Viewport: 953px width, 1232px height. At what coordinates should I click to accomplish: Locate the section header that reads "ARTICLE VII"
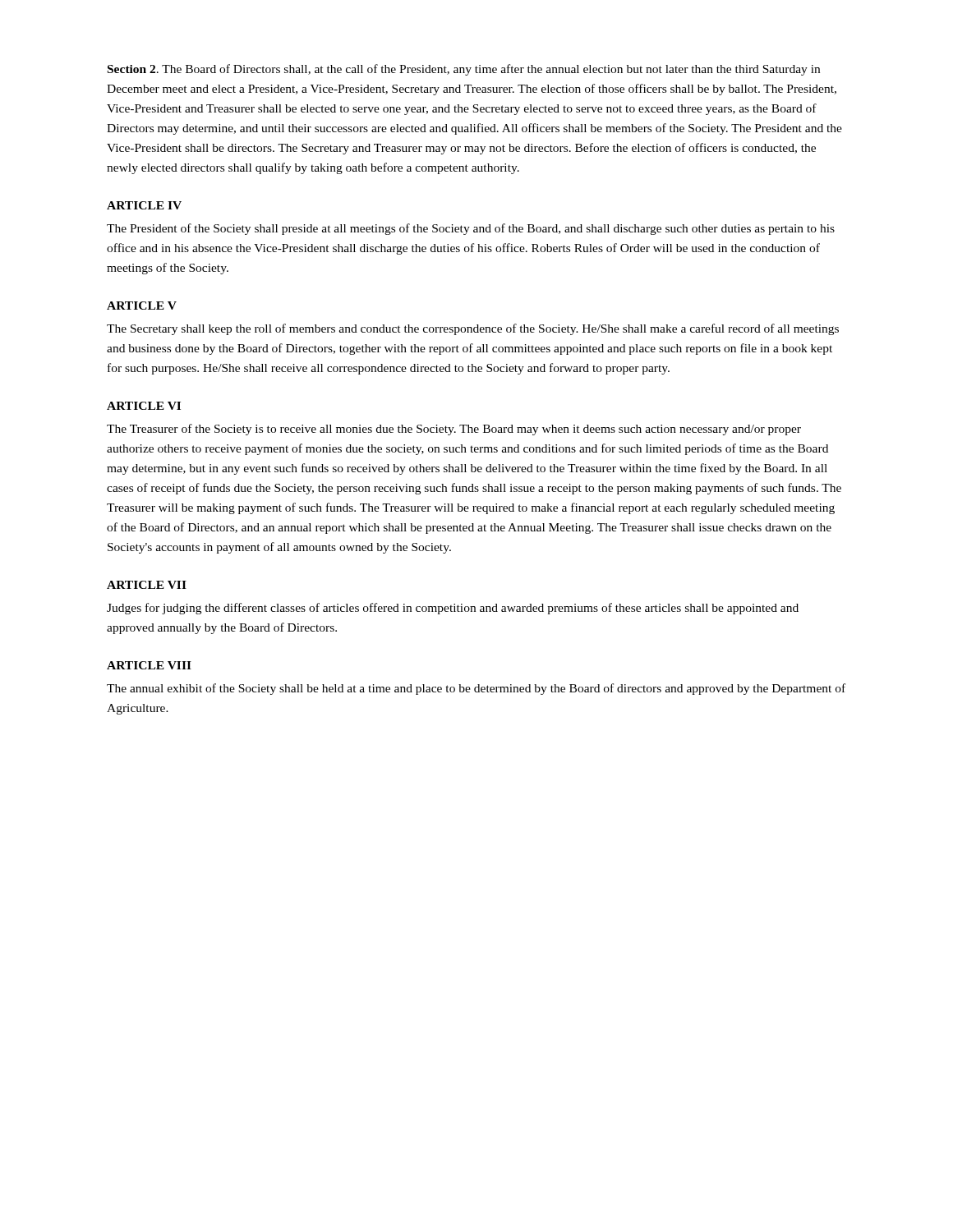point(147,585)
